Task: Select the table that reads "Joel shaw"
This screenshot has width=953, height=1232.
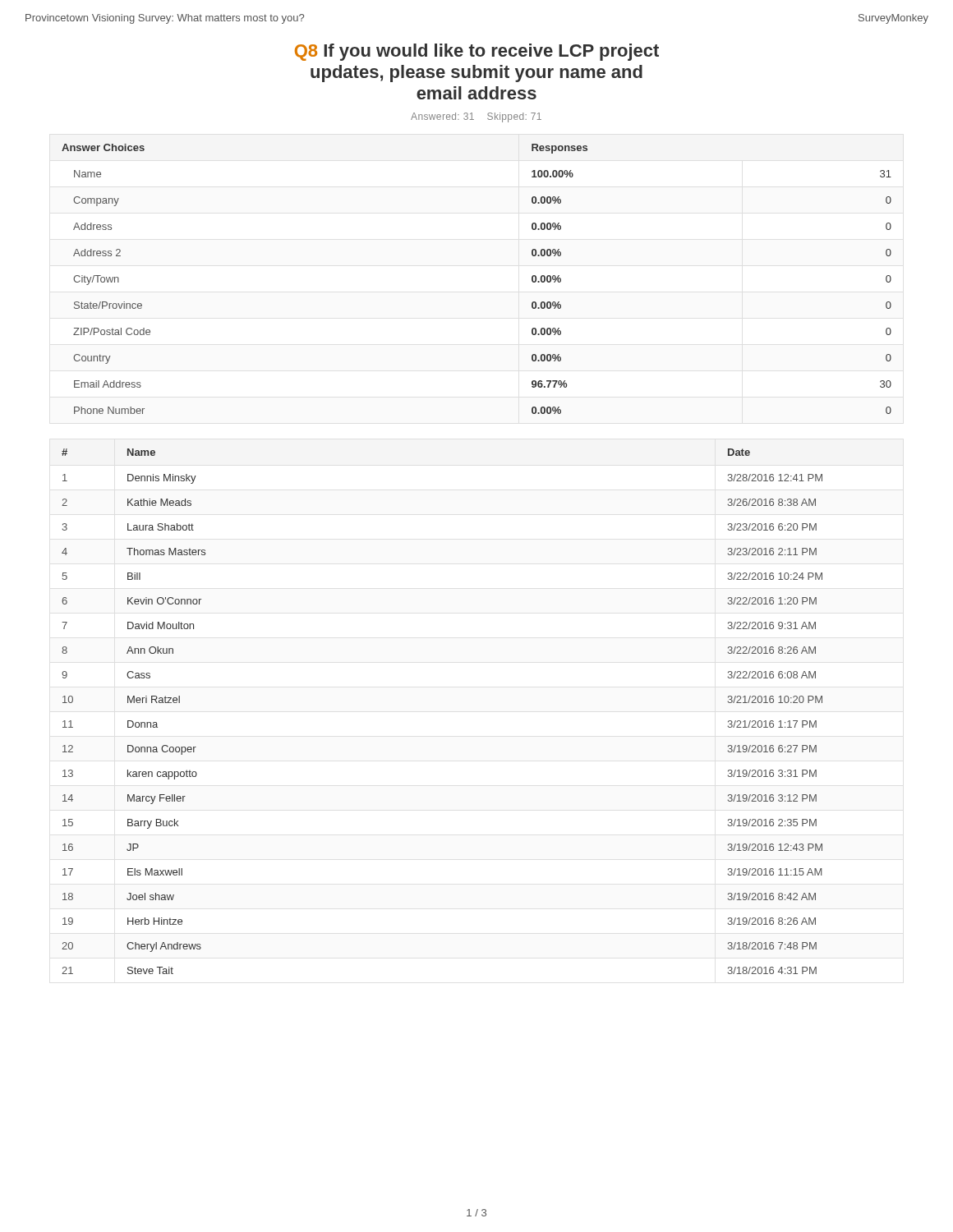Action: coord(476,711)
